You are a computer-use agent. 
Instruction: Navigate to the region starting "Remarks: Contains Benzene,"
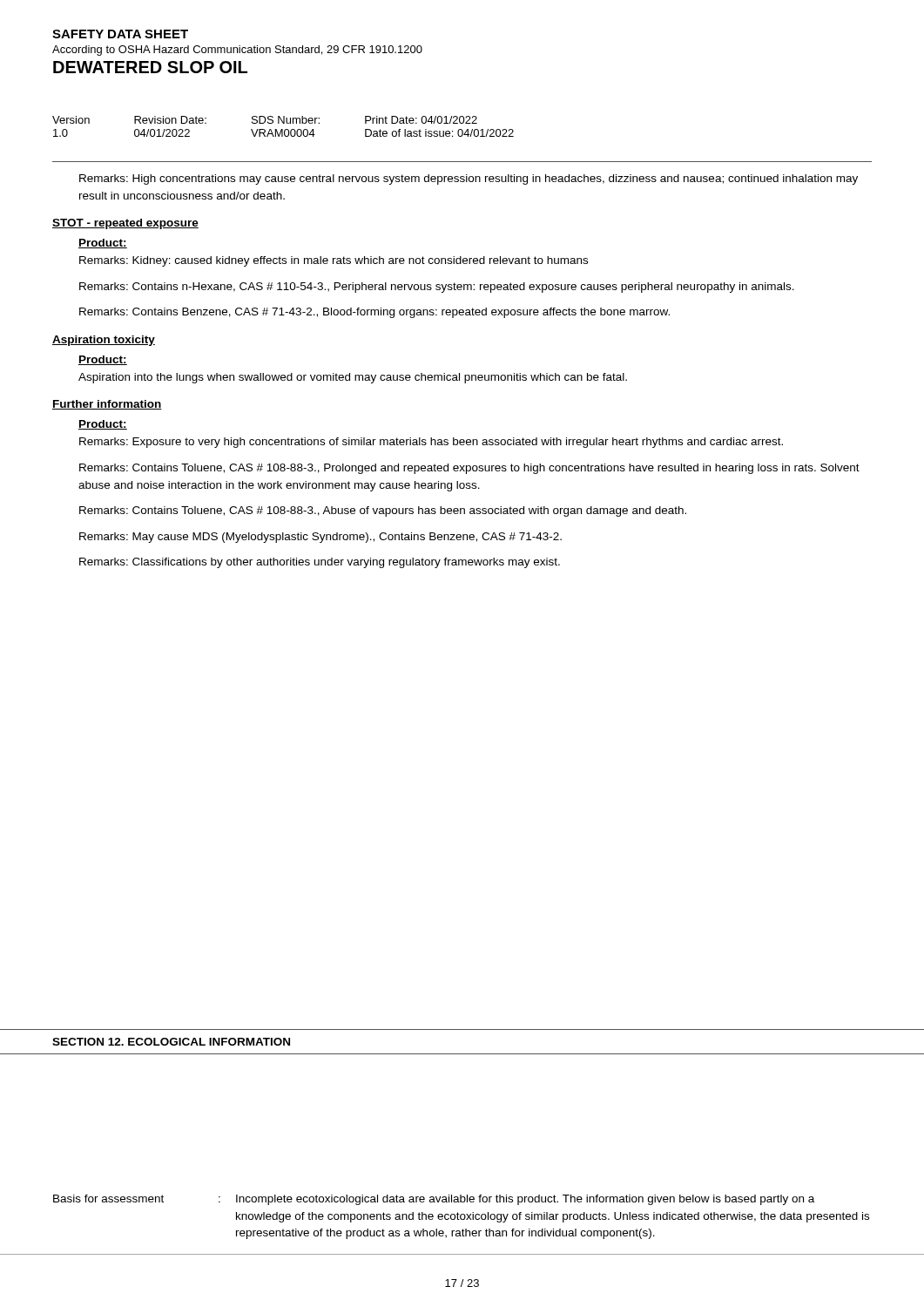click(375, 312)
